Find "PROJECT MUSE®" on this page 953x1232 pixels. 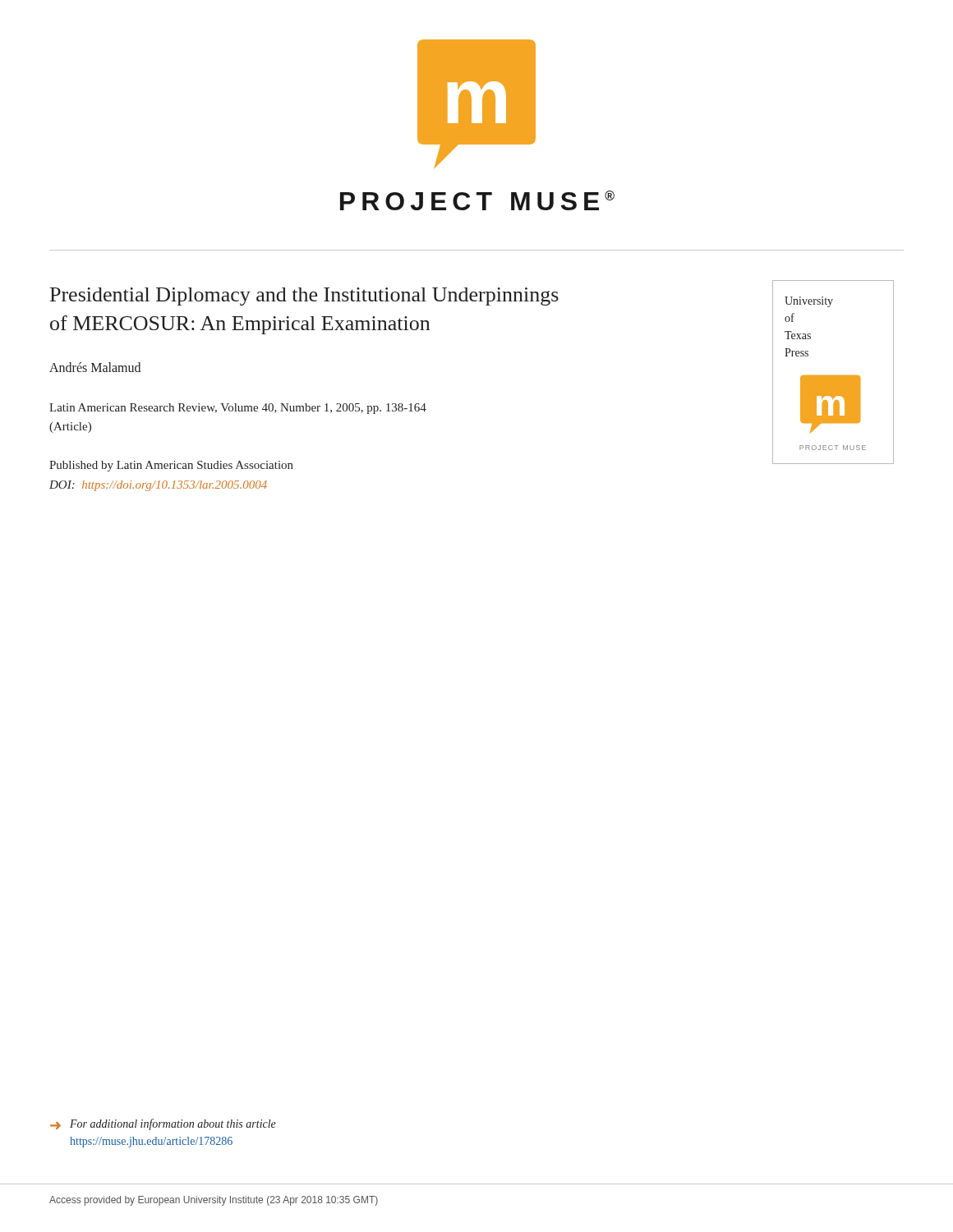coord(476,201)
